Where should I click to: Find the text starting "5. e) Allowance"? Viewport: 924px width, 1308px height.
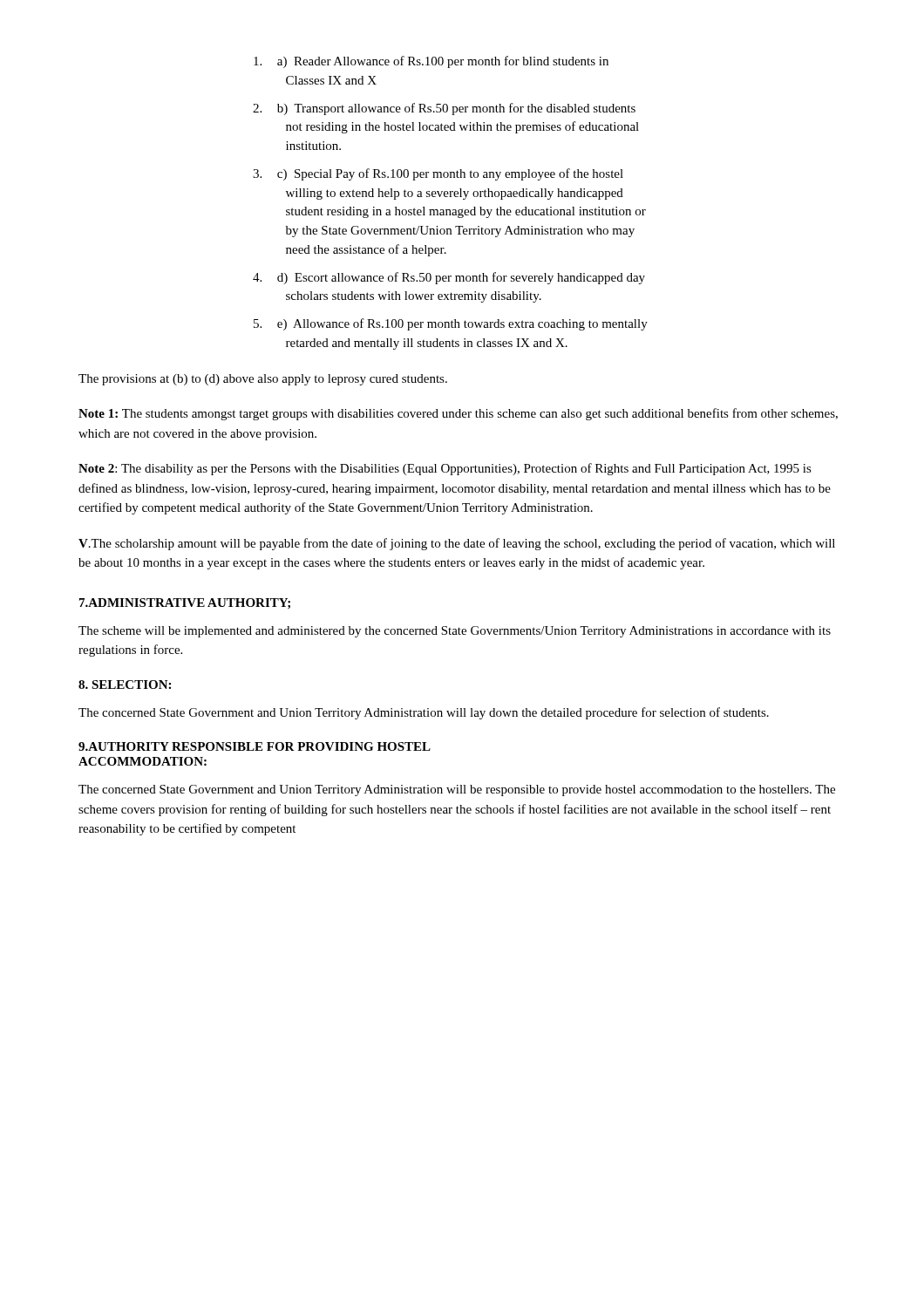tap(450, 332)
